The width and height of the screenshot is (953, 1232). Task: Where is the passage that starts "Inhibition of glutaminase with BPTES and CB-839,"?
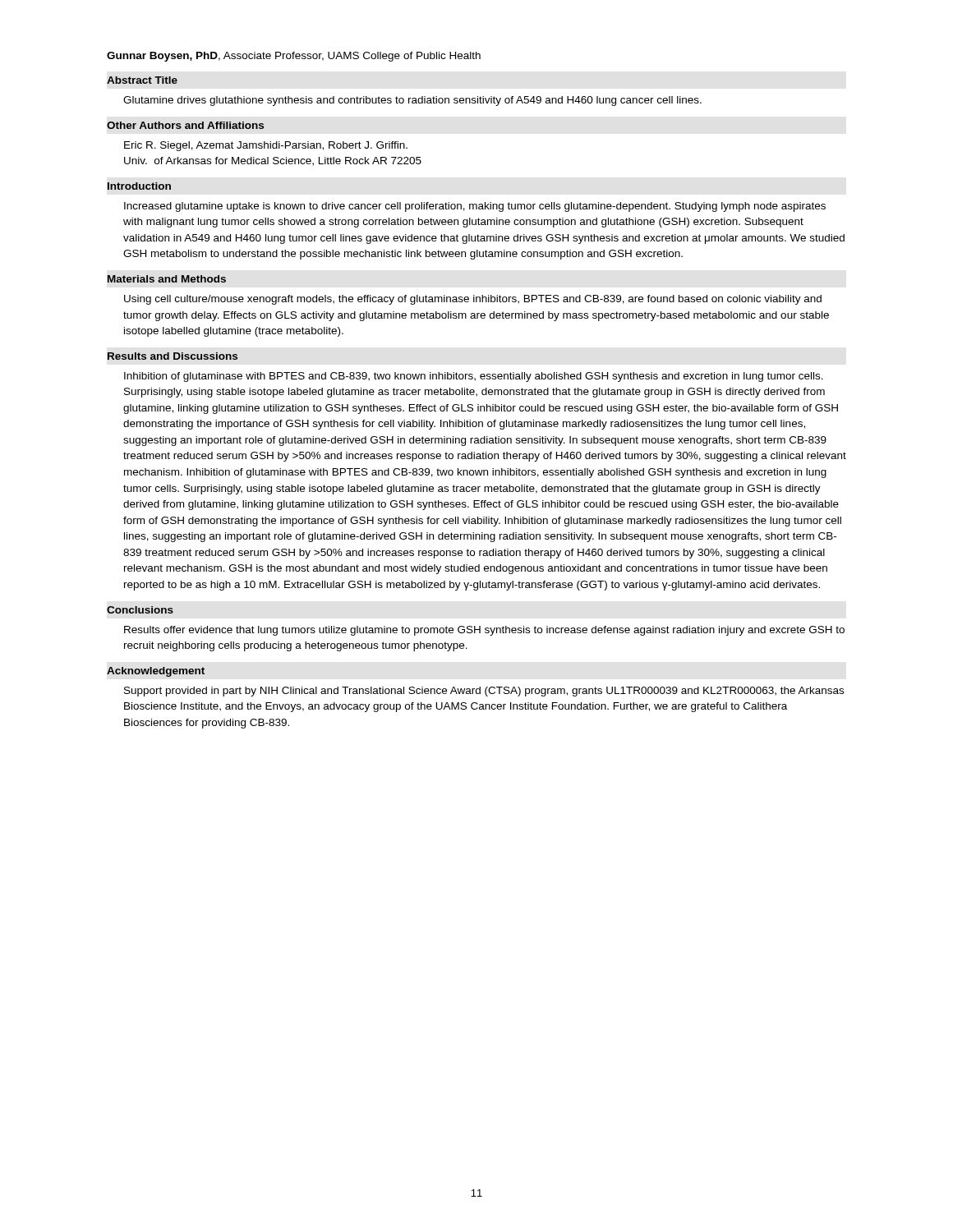(485, 480)
